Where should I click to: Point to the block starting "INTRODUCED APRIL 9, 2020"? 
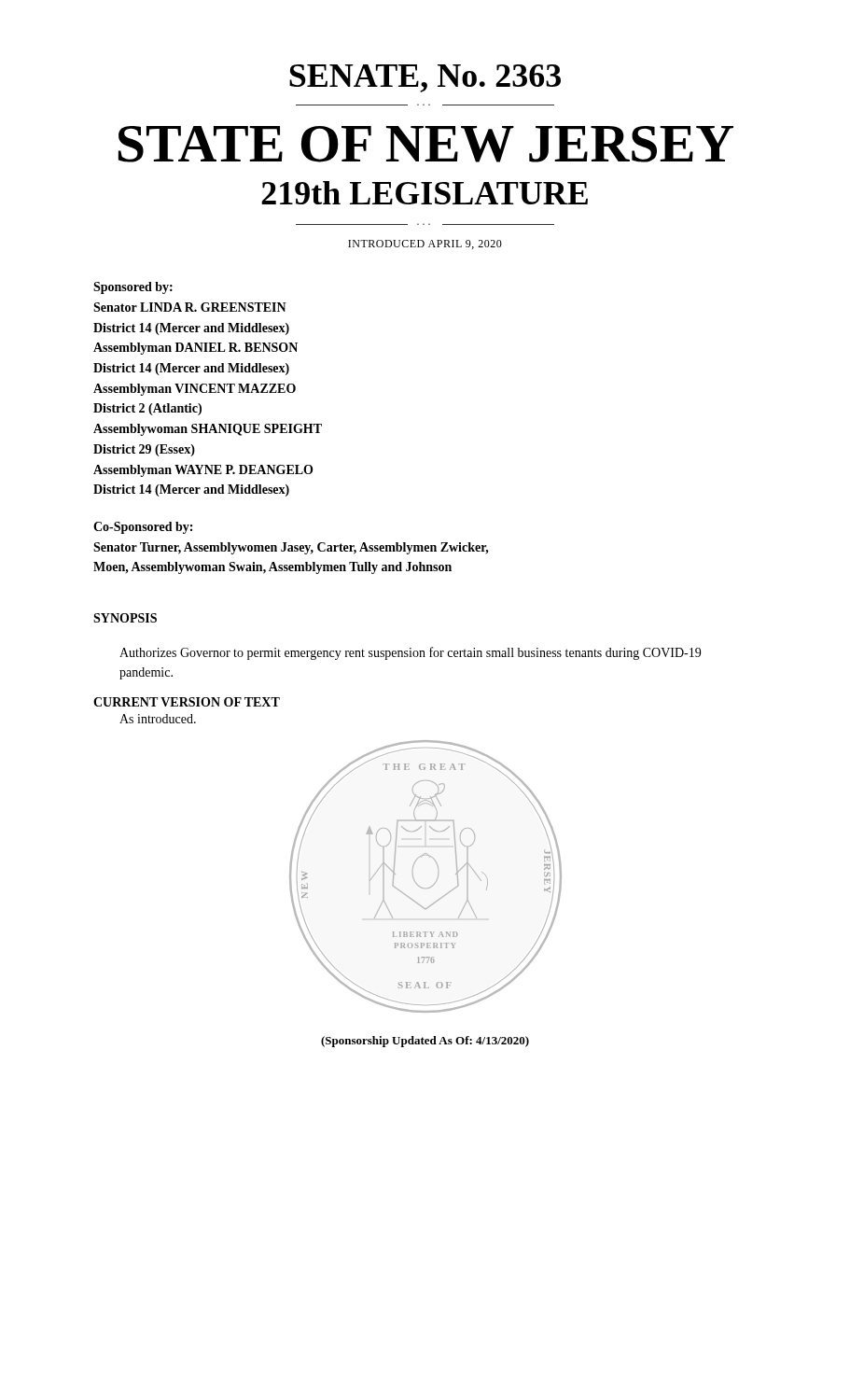point(425,244)
